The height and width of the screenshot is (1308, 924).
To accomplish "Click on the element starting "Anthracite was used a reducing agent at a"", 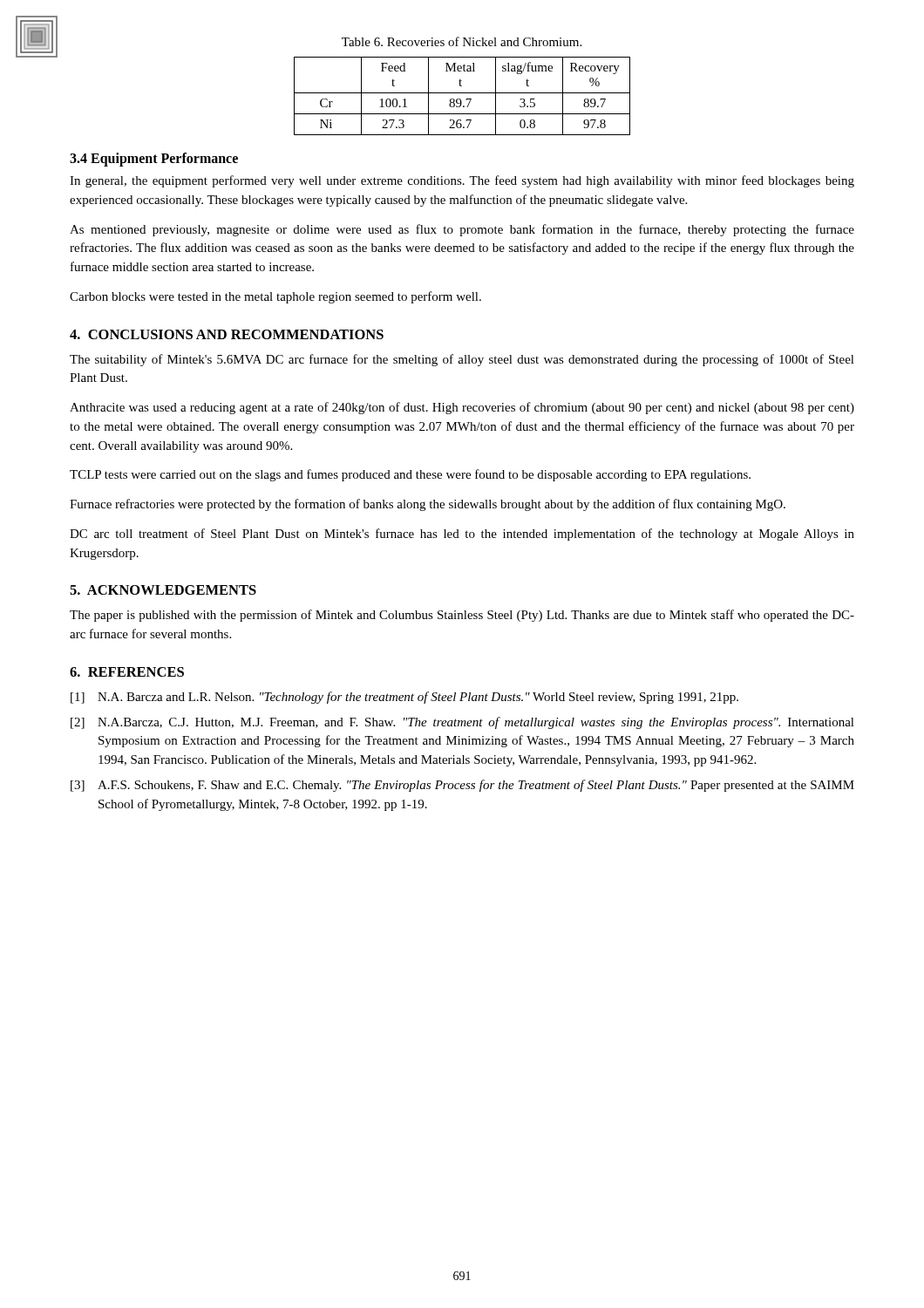I will [x=462, y=426].
